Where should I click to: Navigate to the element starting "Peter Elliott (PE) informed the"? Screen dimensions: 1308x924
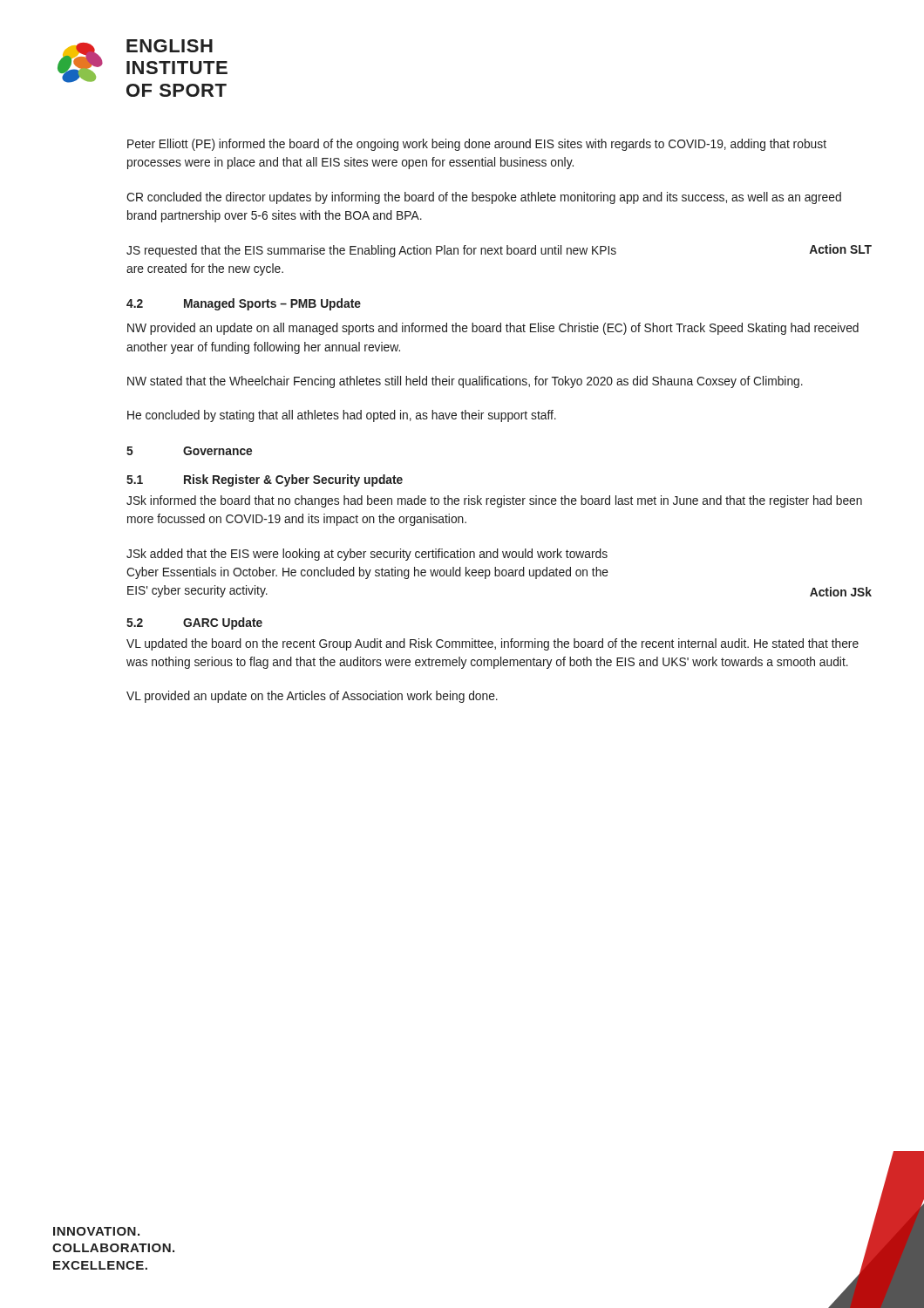(x=476, y=154)
